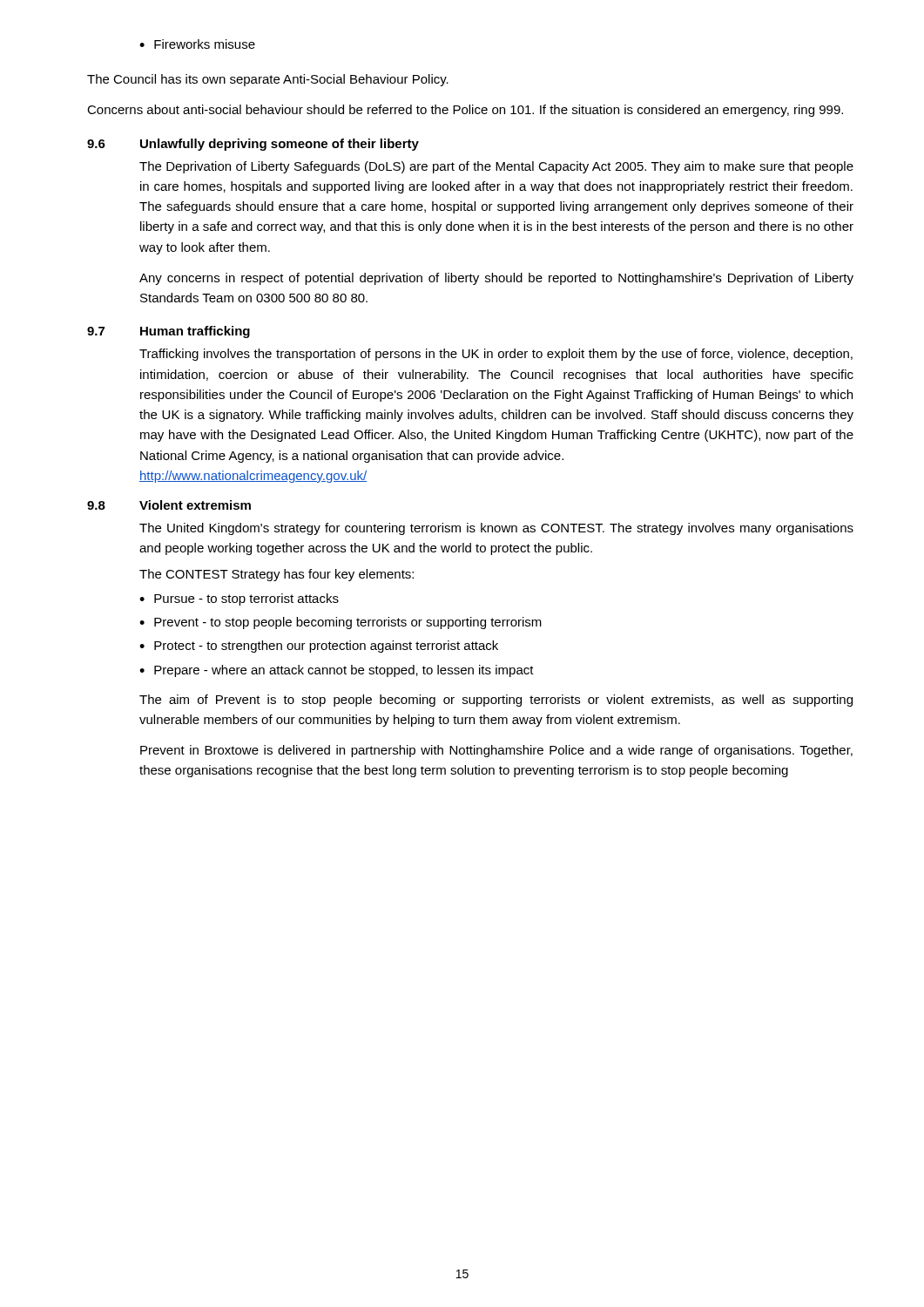Click the passage that begins "• Prevent - to stop"

(x=496, y=624)
